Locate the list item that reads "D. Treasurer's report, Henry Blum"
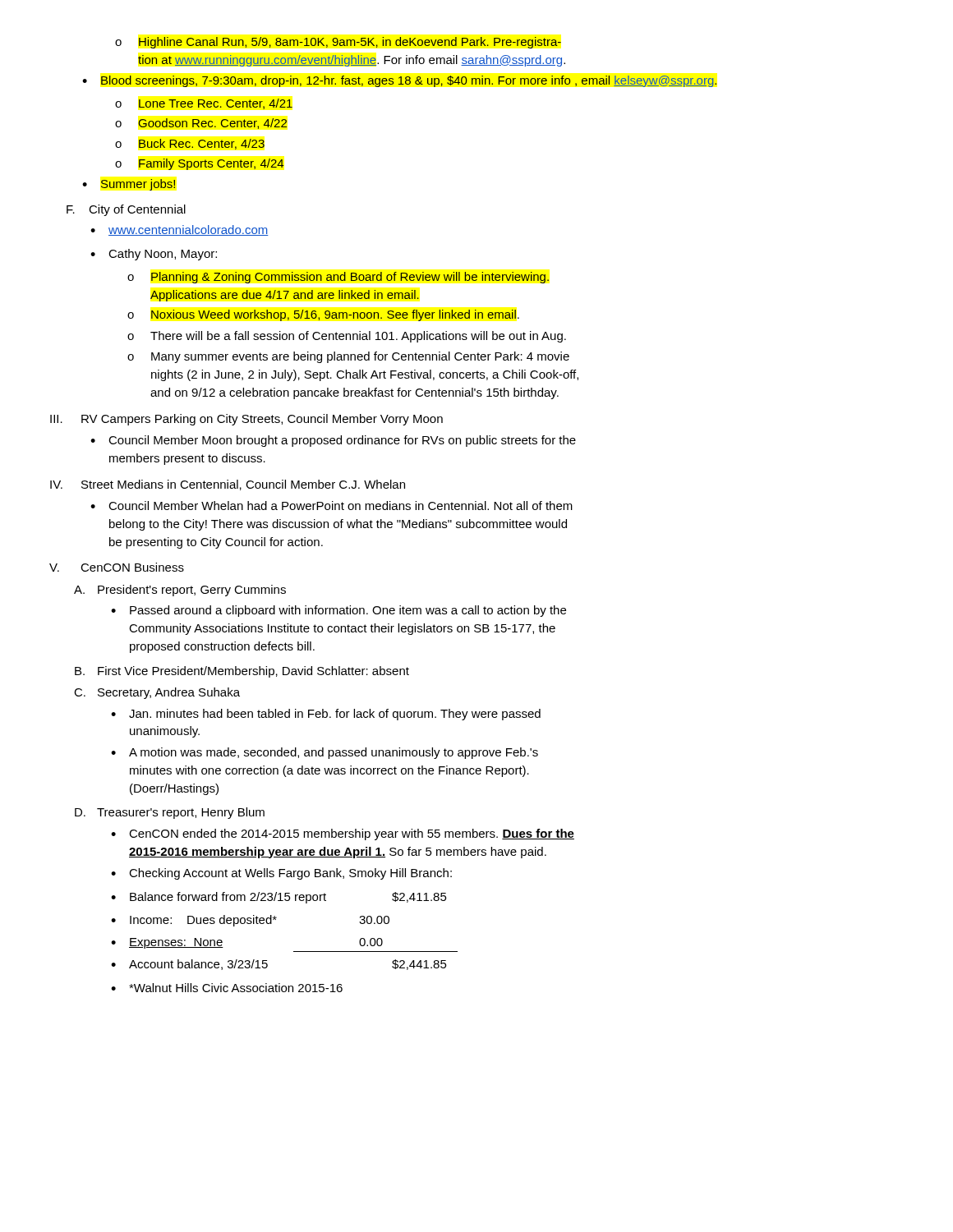953x1232 pixels. 170,813
